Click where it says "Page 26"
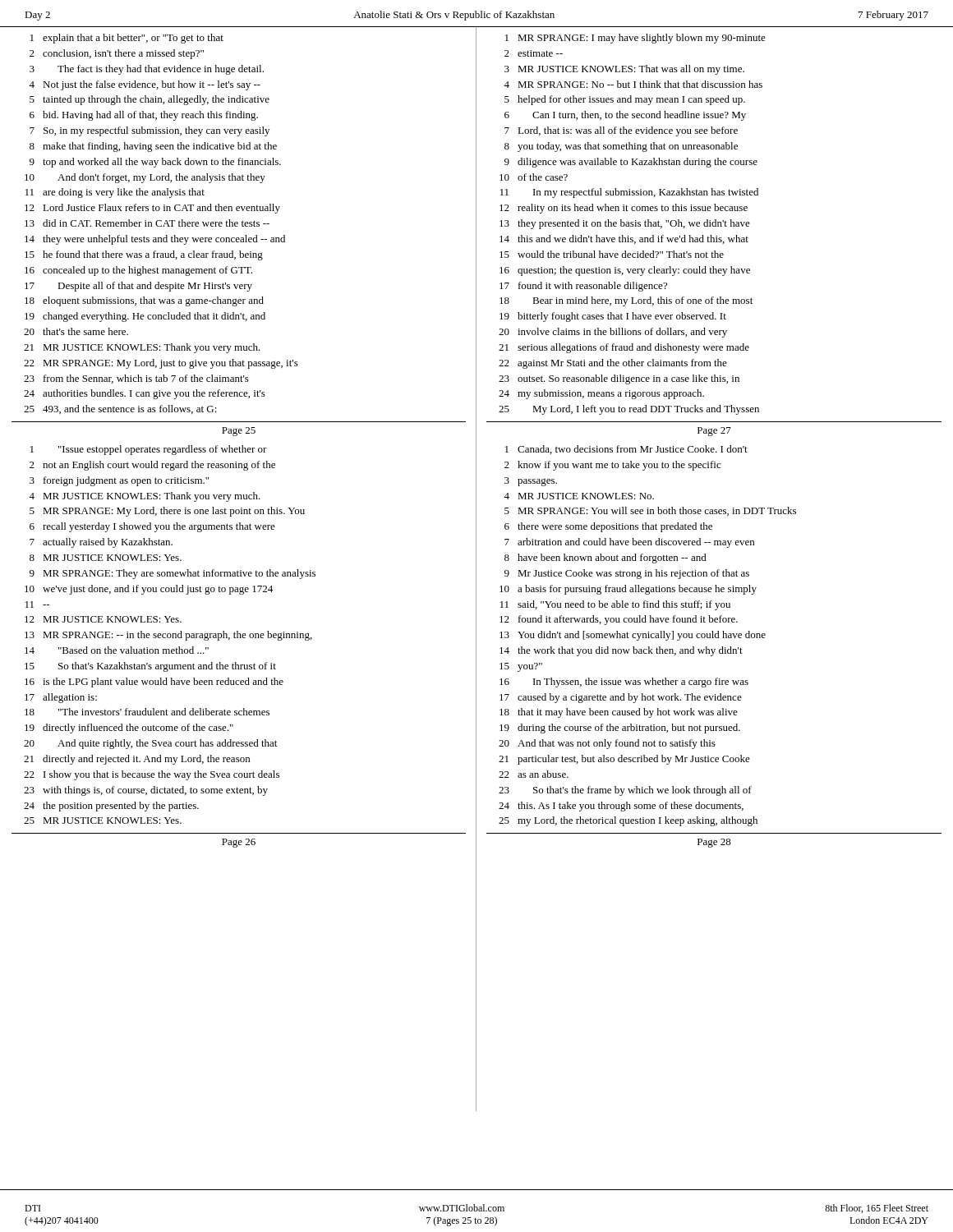The image size is (953, 1232). (239, 842)
